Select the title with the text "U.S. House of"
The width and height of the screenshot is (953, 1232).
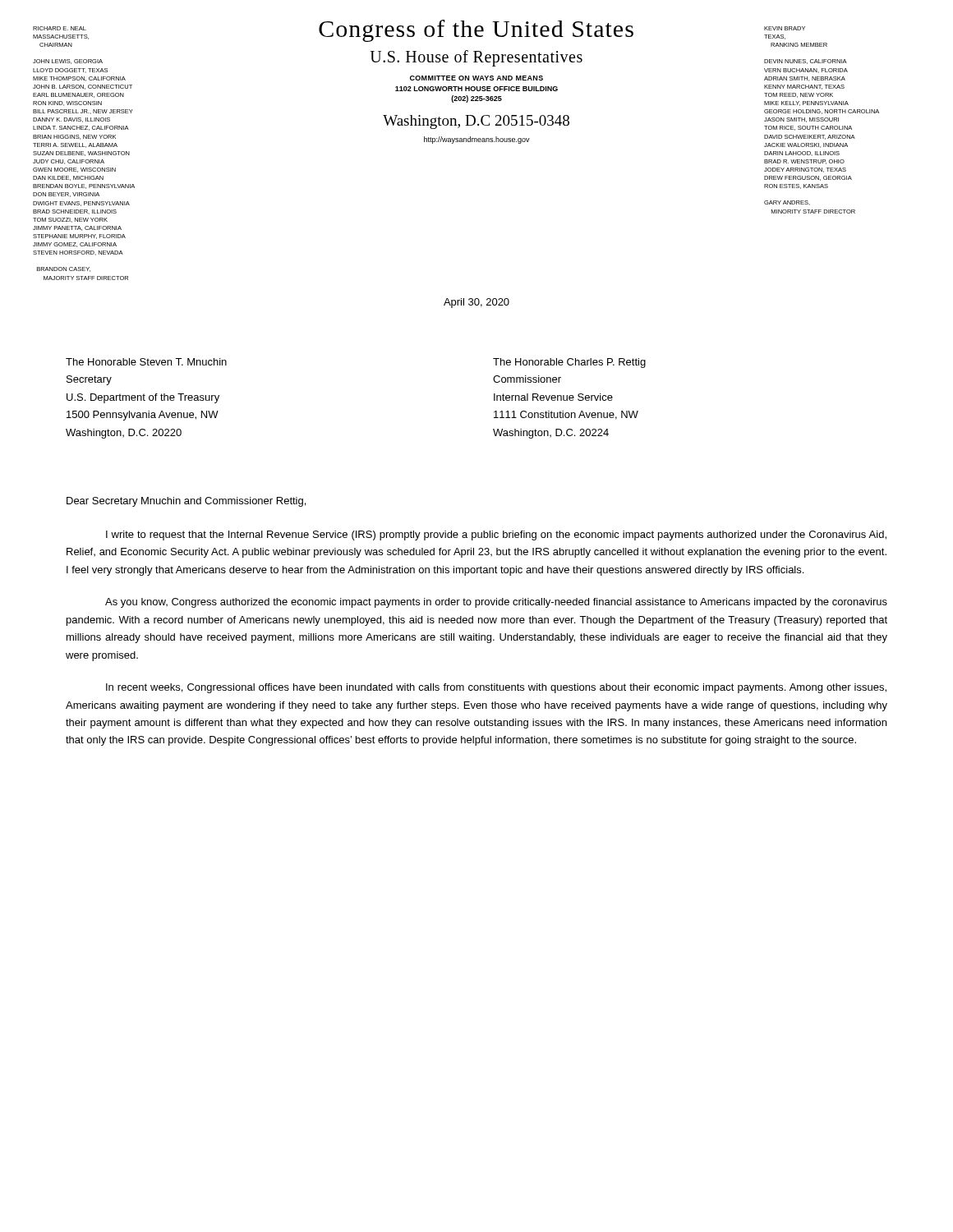pos(476,57)
